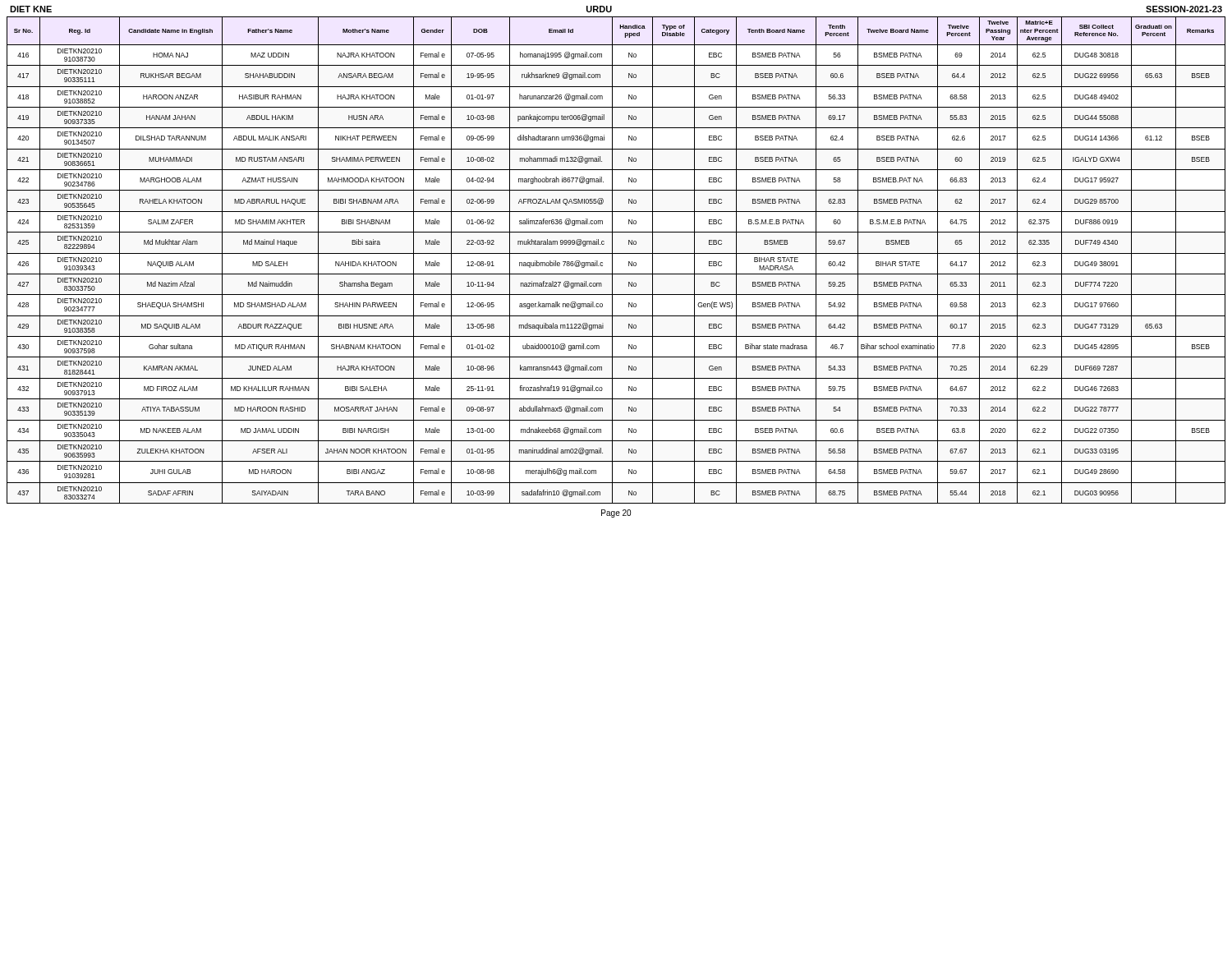The image size is (1232, 953).
Task: Locate the table with the text "BIBI HUSNE ARA"
Action: pyautogui.click(x=616, y=260)
